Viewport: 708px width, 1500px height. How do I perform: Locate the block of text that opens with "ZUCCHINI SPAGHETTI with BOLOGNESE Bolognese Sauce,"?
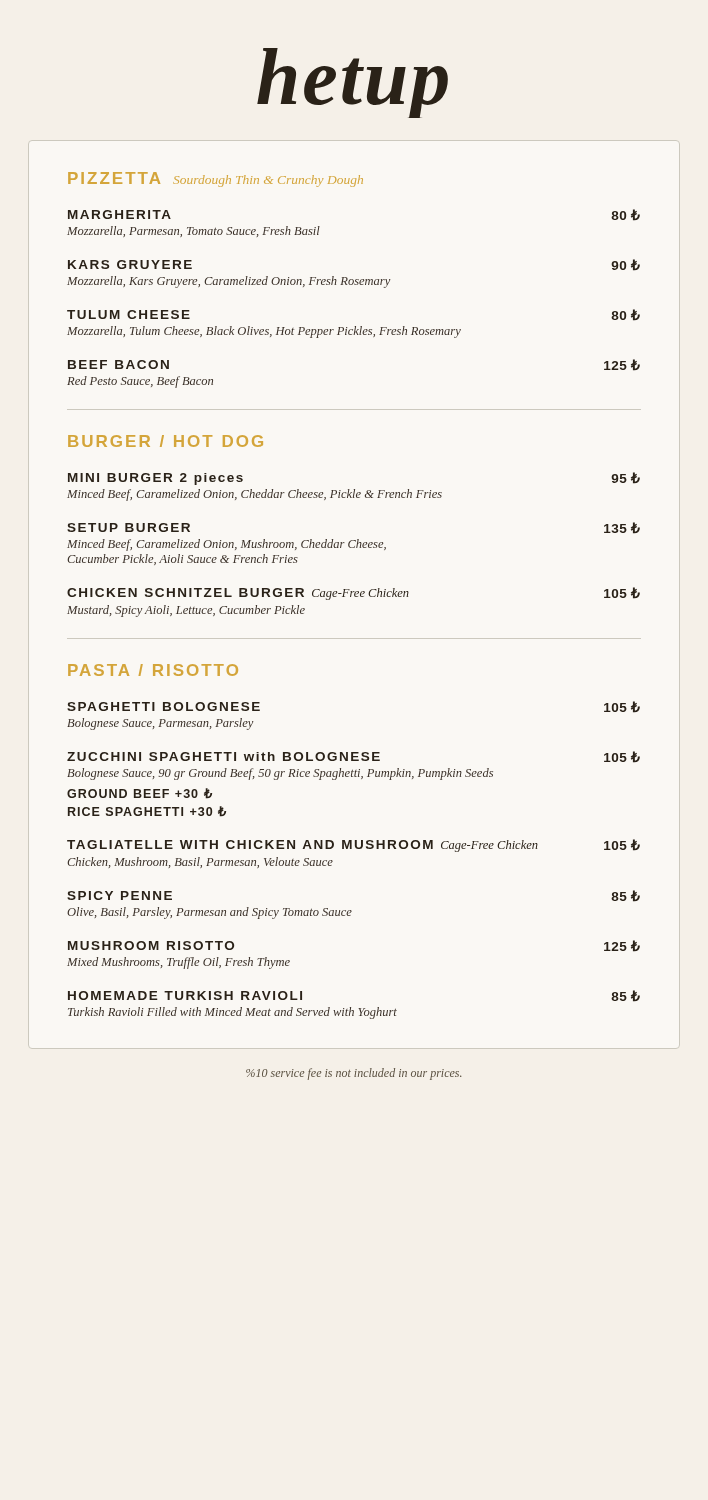coord(354,784)
